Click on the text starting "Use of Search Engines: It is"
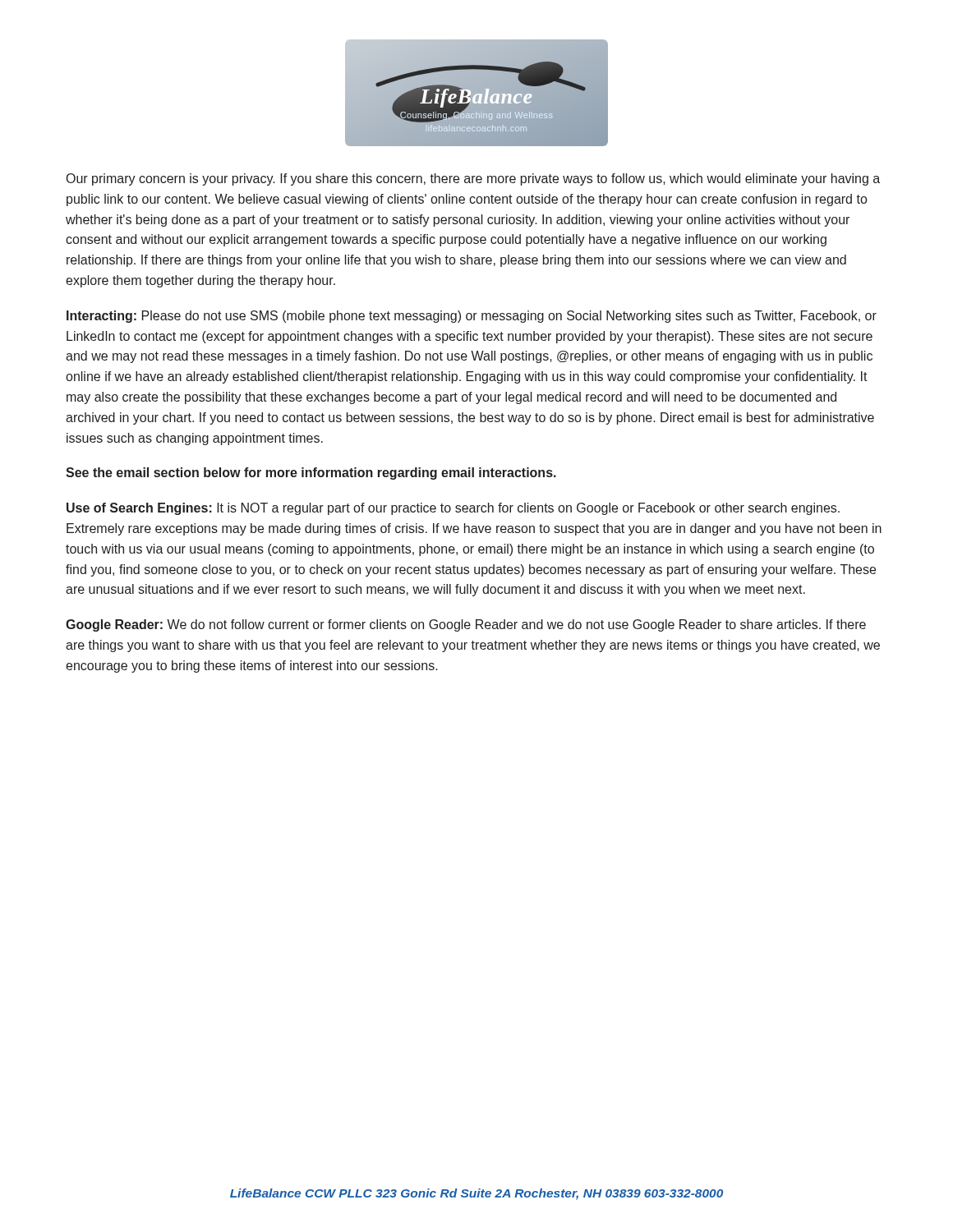This screenshot has height=1232, width=953. coord(474,549)
